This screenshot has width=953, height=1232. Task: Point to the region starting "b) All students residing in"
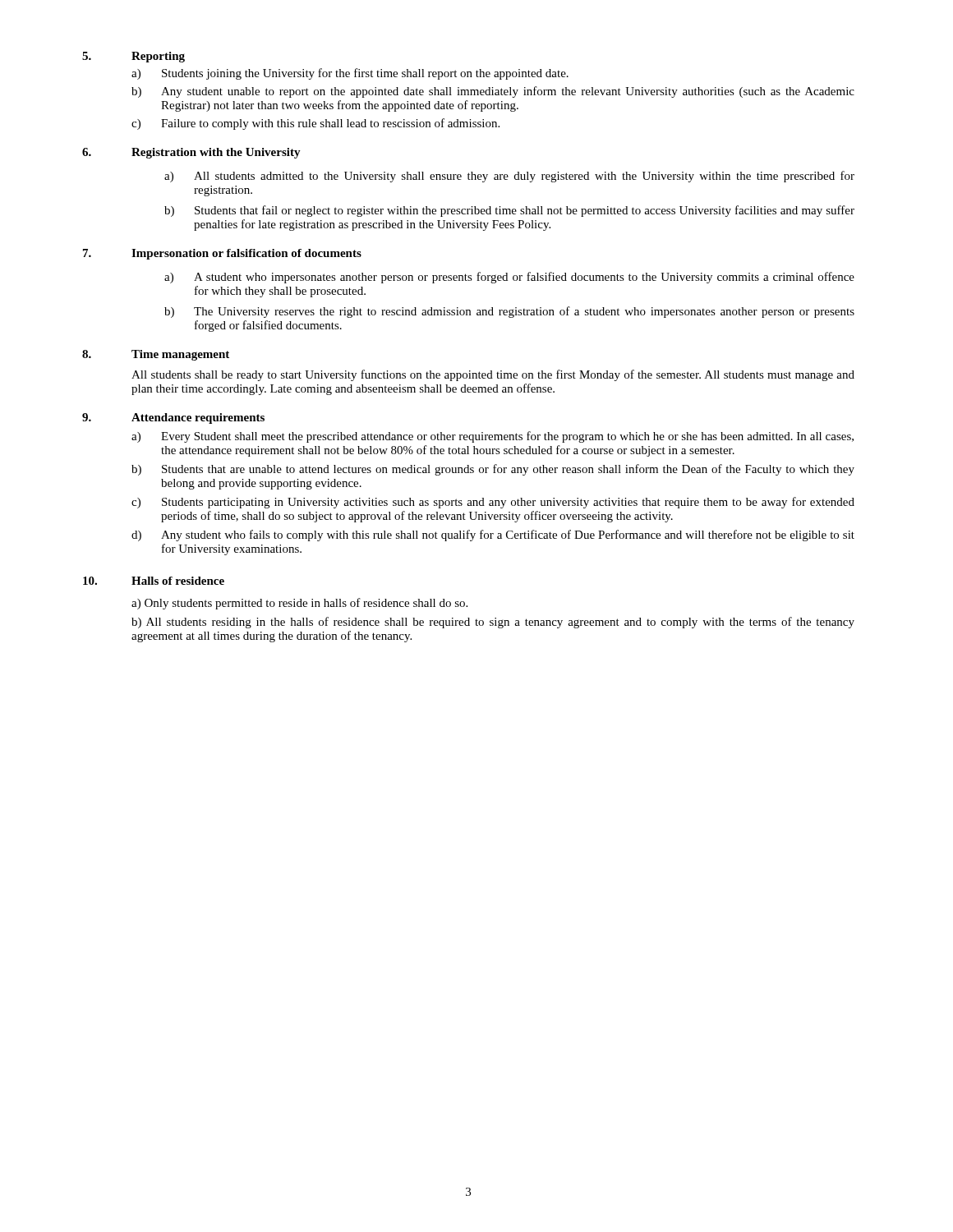click(x=493, y=629)
